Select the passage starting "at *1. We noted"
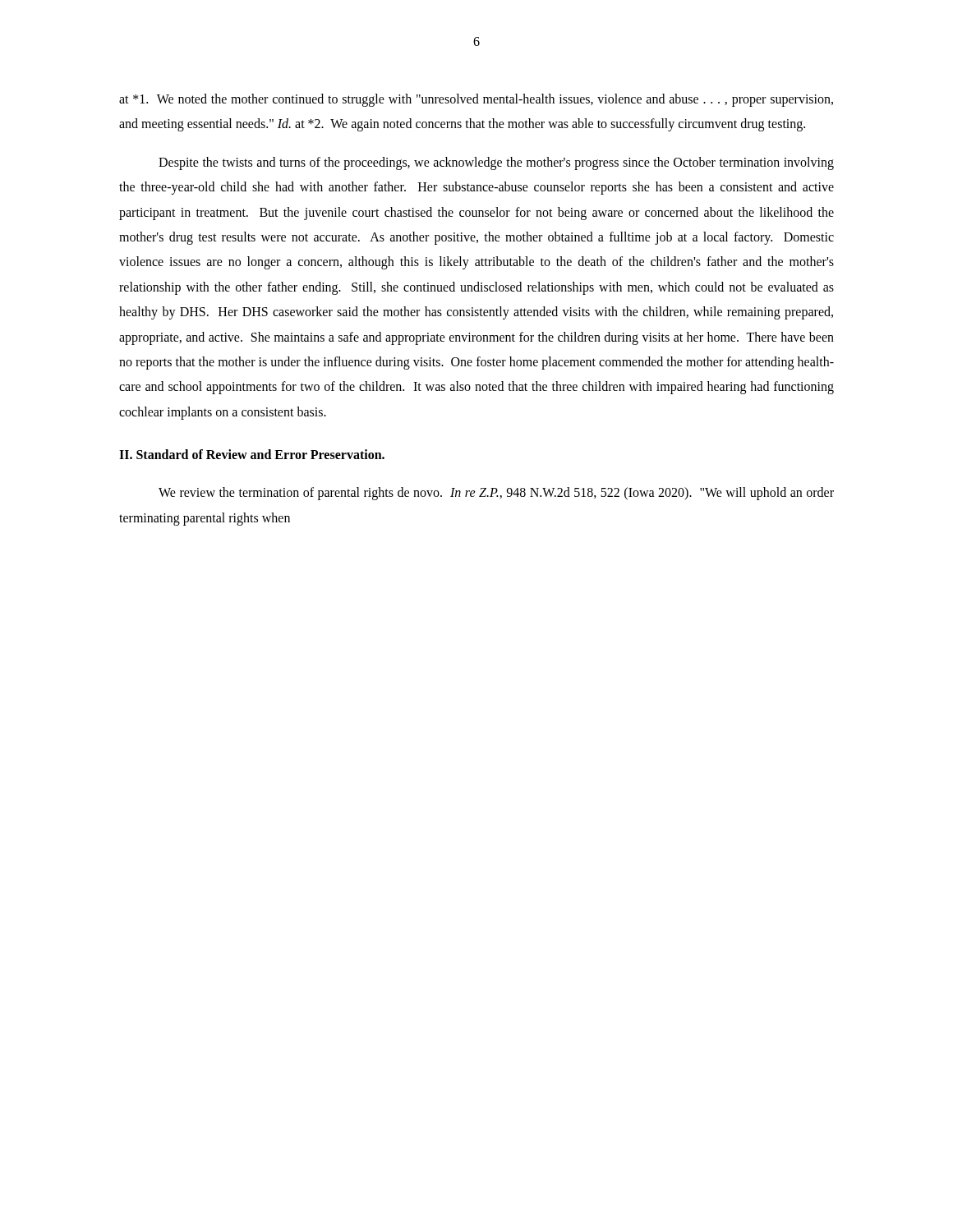 point(476,112)
